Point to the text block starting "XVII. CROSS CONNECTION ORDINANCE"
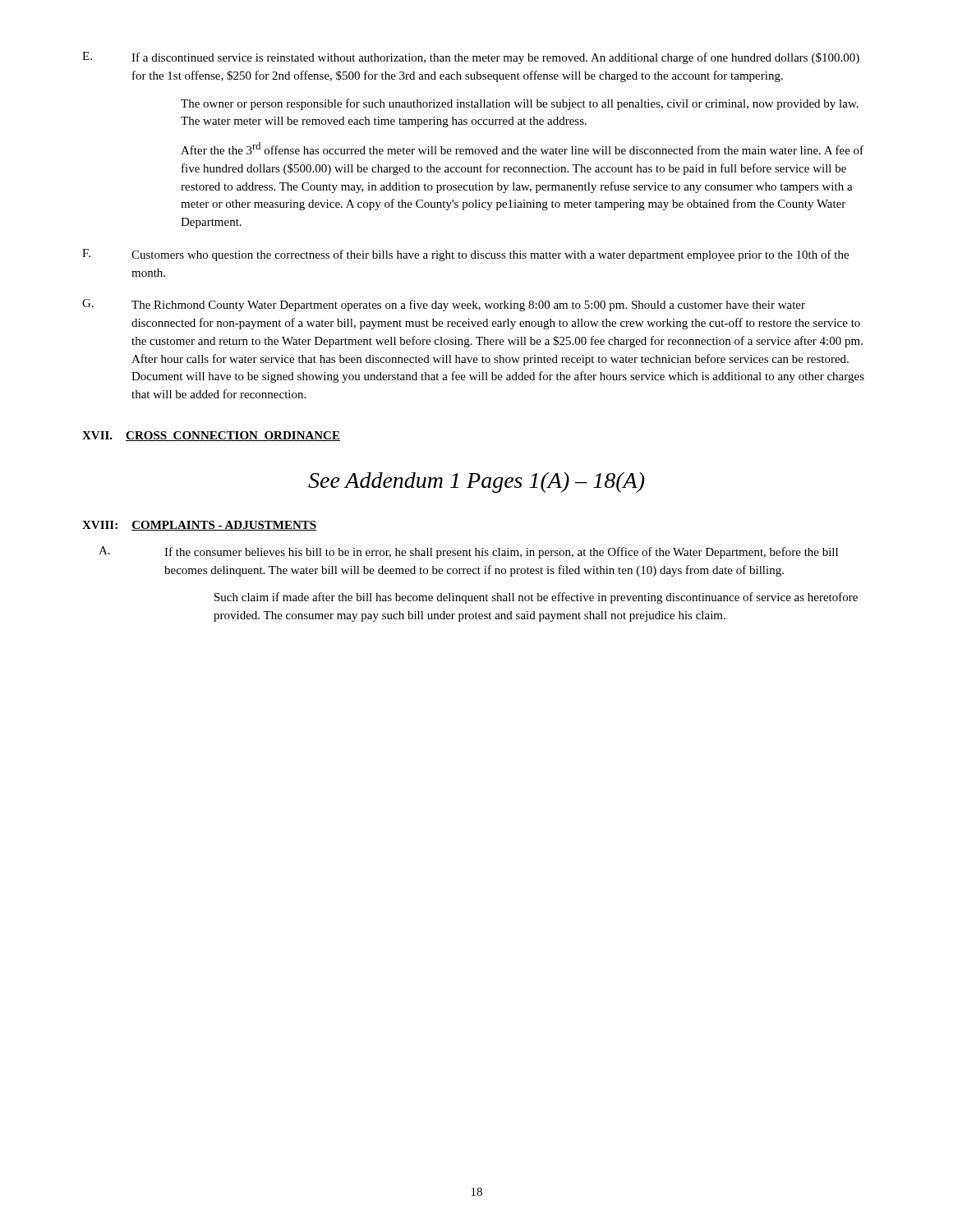This screenshot has height=1232, width=953. coord(211,436)
